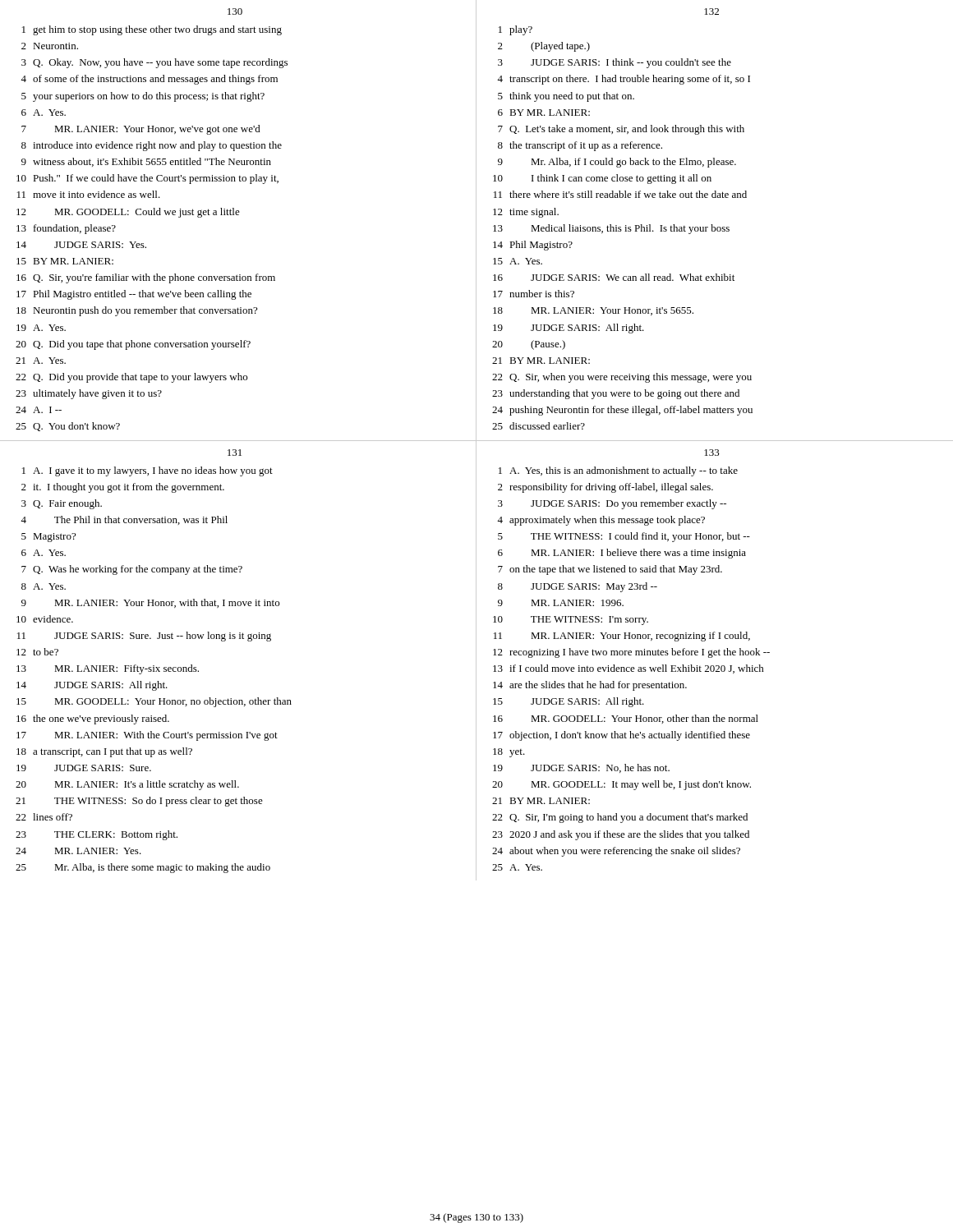Select the text block with the text "131 1A. I gave it to my lawyers,"
This screenshot has height=1232, width=953.
coord(235,453)
